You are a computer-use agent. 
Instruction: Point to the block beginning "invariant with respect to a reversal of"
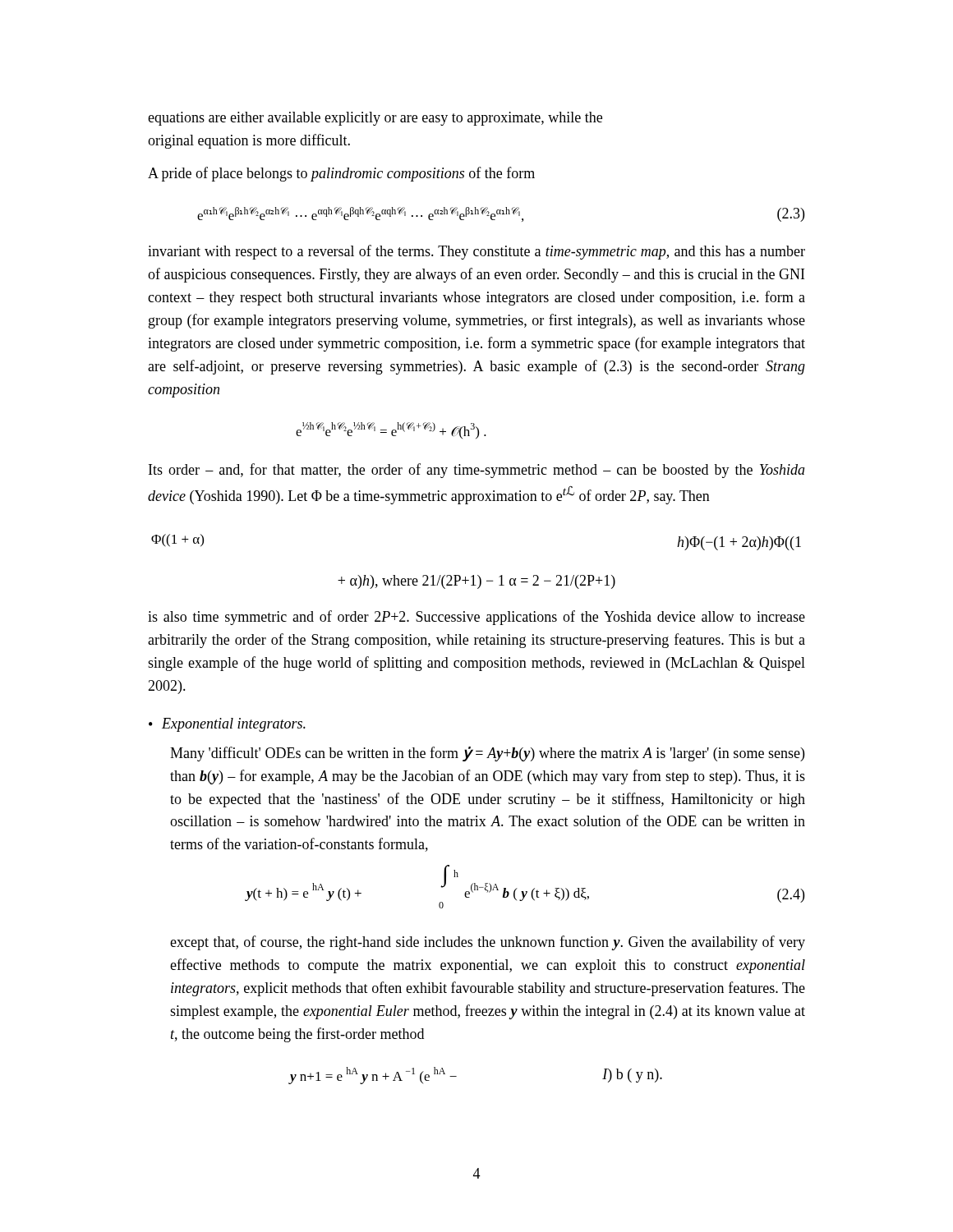pyautogui.click(x=476, y=320)
